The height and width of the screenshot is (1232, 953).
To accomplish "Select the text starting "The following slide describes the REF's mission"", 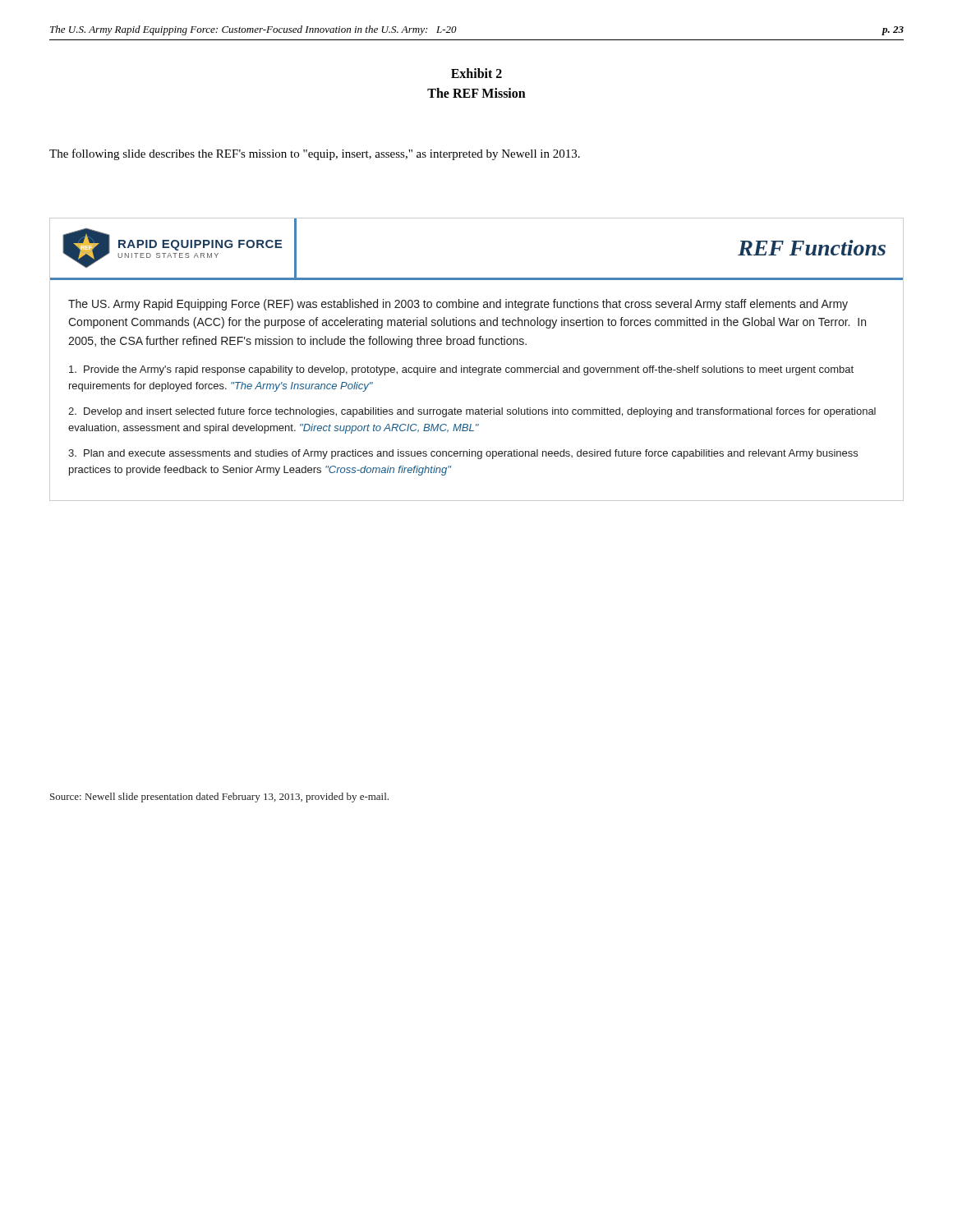I will pyautogui.click(x=315, y=154).
